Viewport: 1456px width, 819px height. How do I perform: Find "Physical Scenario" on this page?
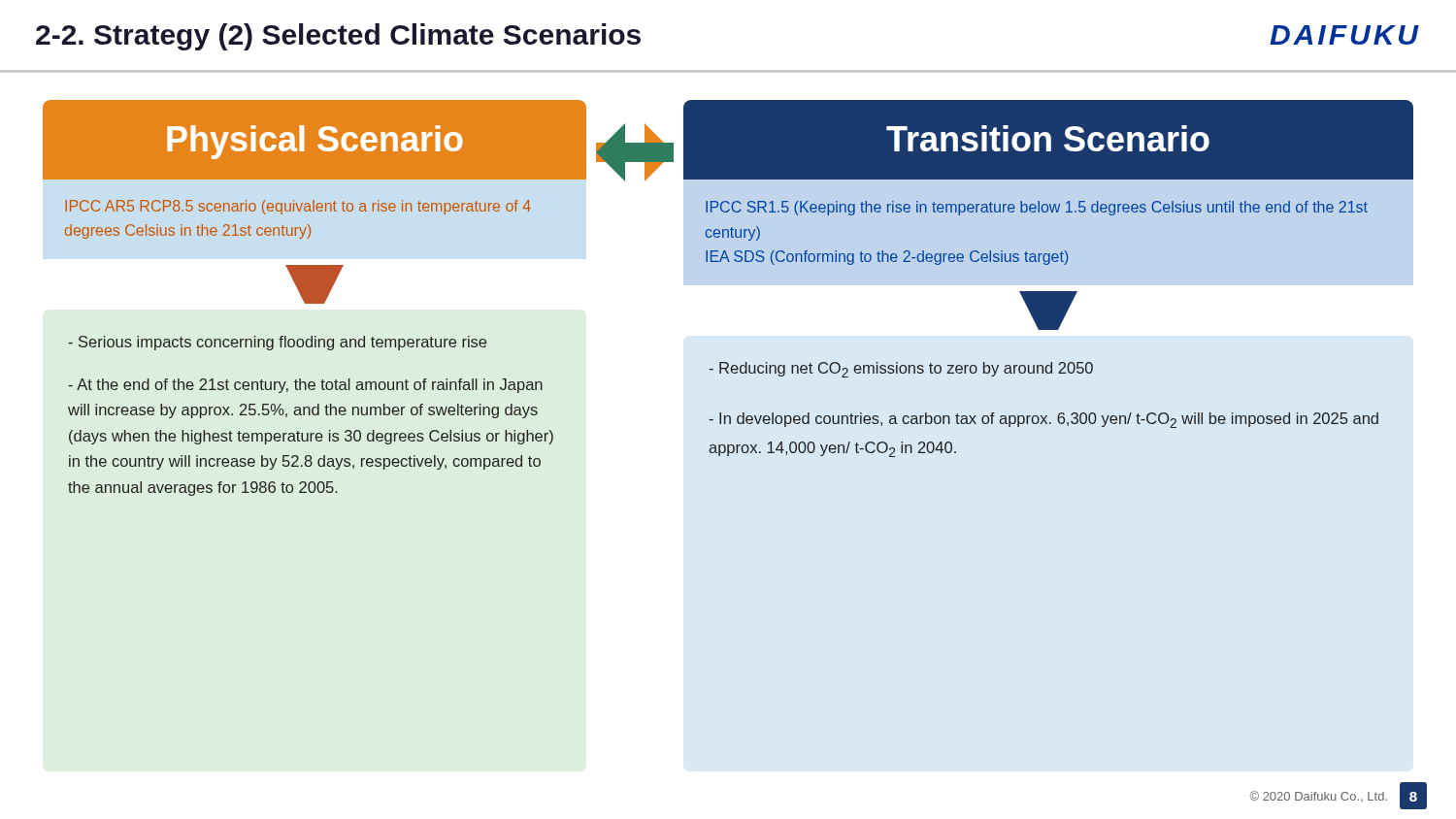click(x=314, y=139)
